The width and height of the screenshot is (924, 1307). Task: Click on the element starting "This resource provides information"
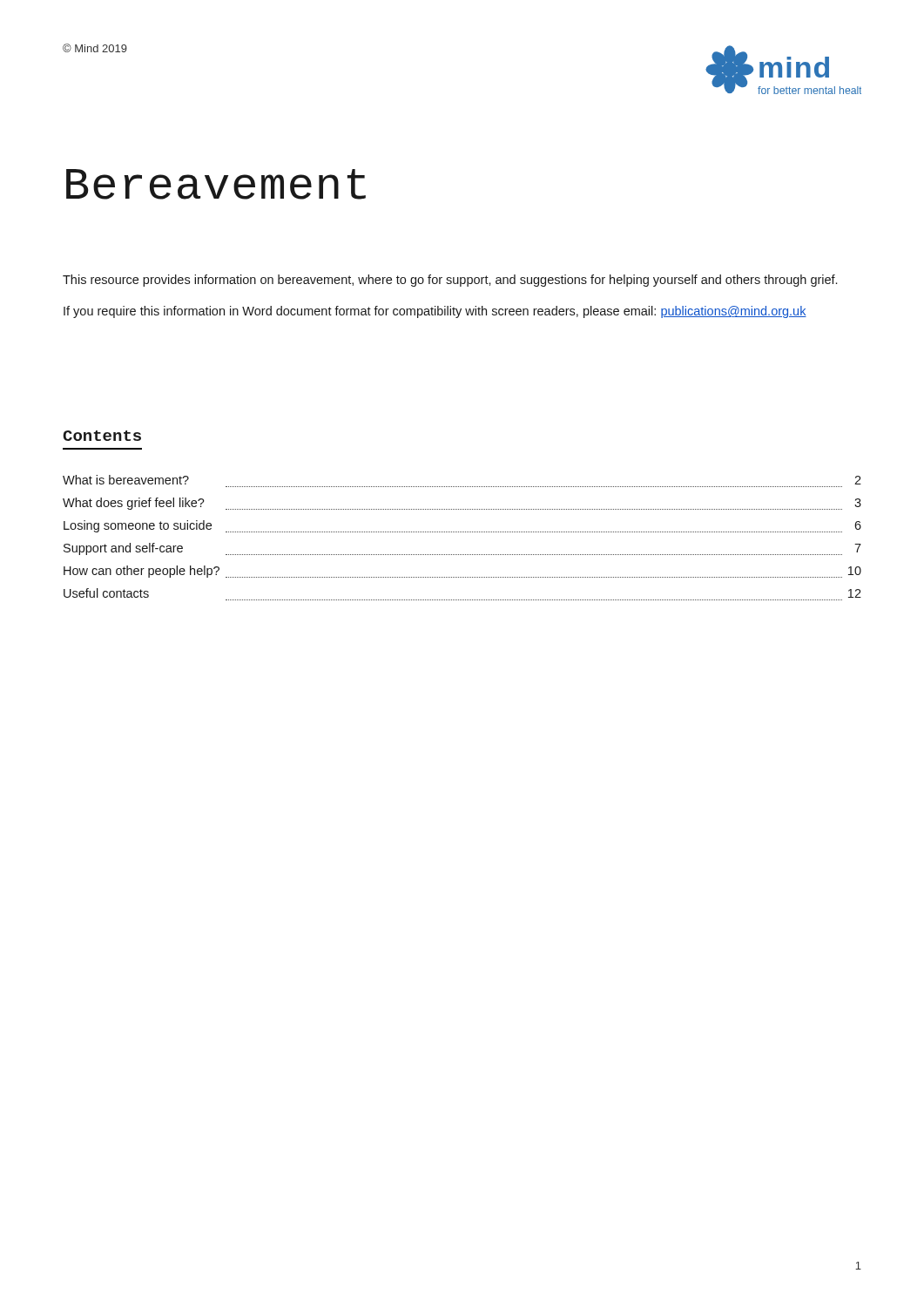(462, 280)
